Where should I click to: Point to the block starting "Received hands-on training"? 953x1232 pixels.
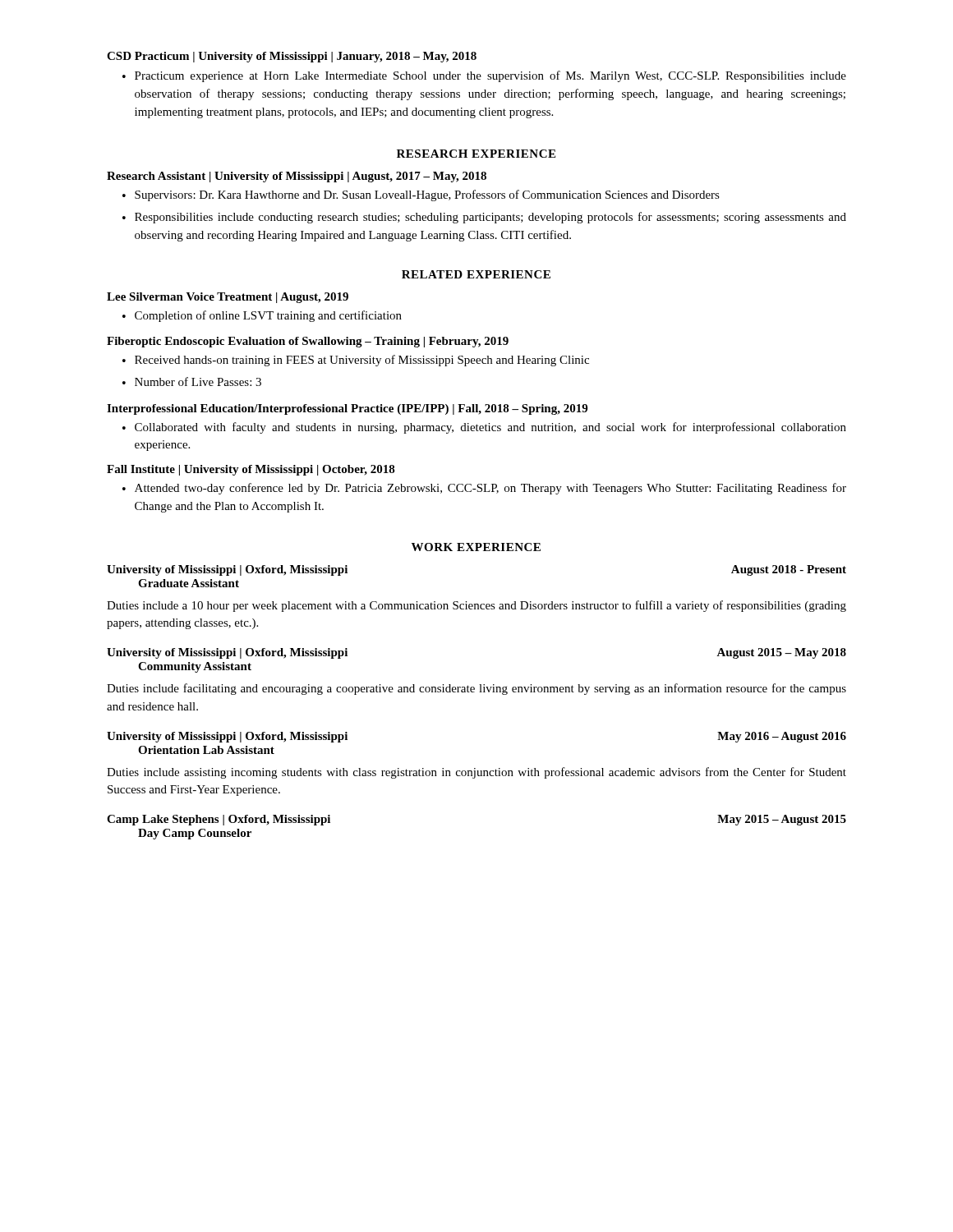click(x=476, y=361)
